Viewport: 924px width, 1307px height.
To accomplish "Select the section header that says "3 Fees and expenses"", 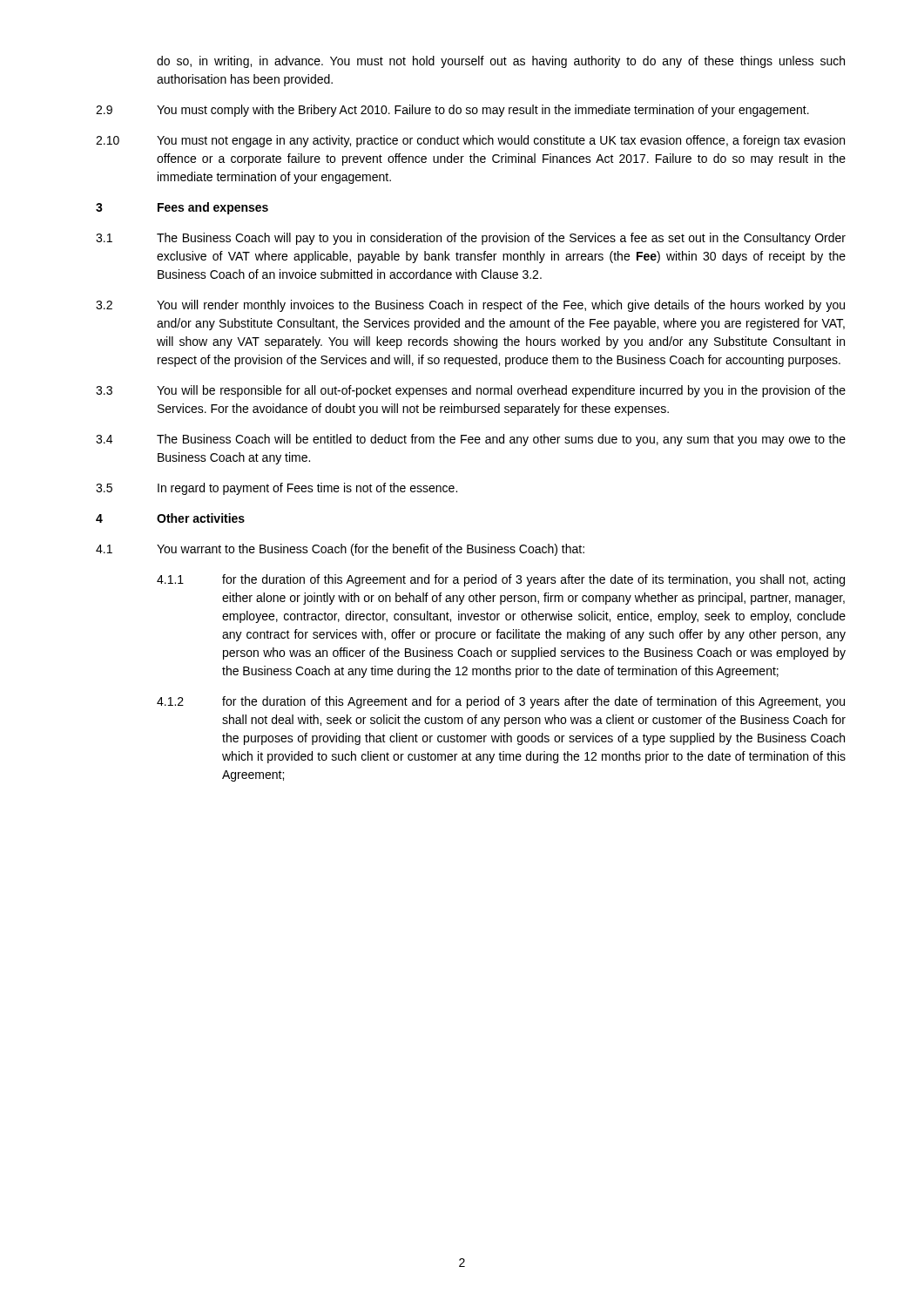I will click(x=182, y=208).
